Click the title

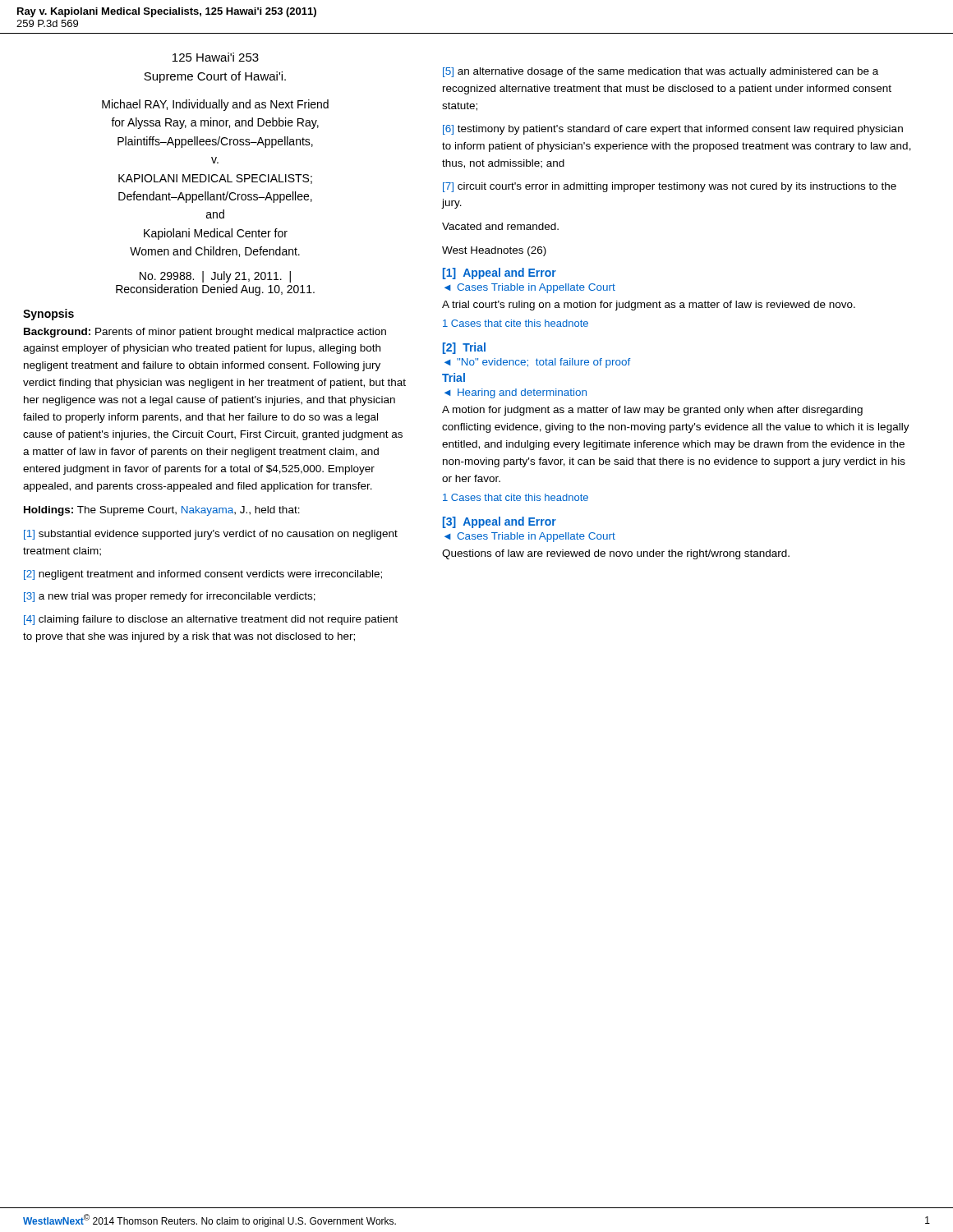point(215,66)
